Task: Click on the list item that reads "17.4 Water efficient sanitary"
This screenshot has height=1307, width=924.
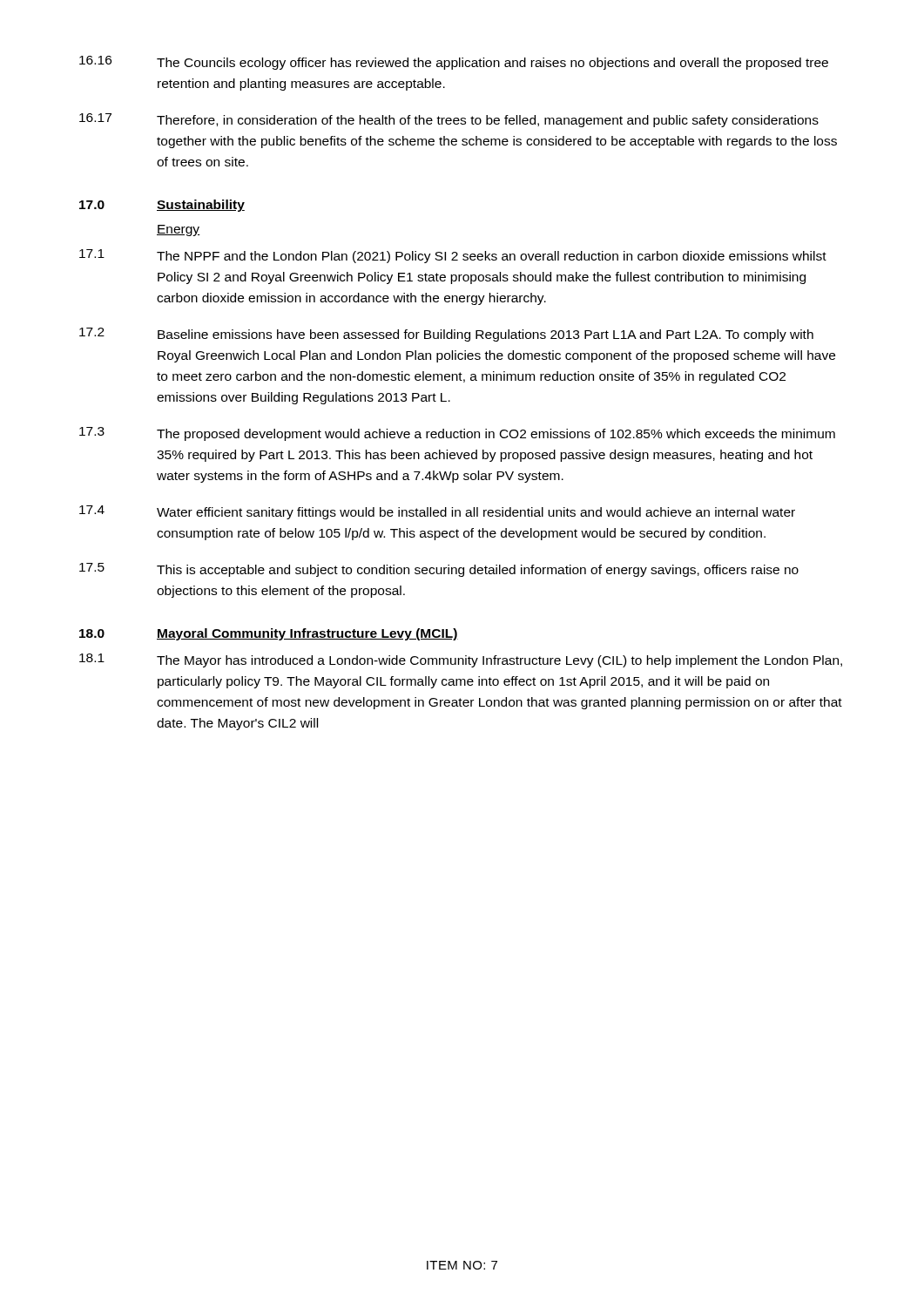Action: coord(462,523)
